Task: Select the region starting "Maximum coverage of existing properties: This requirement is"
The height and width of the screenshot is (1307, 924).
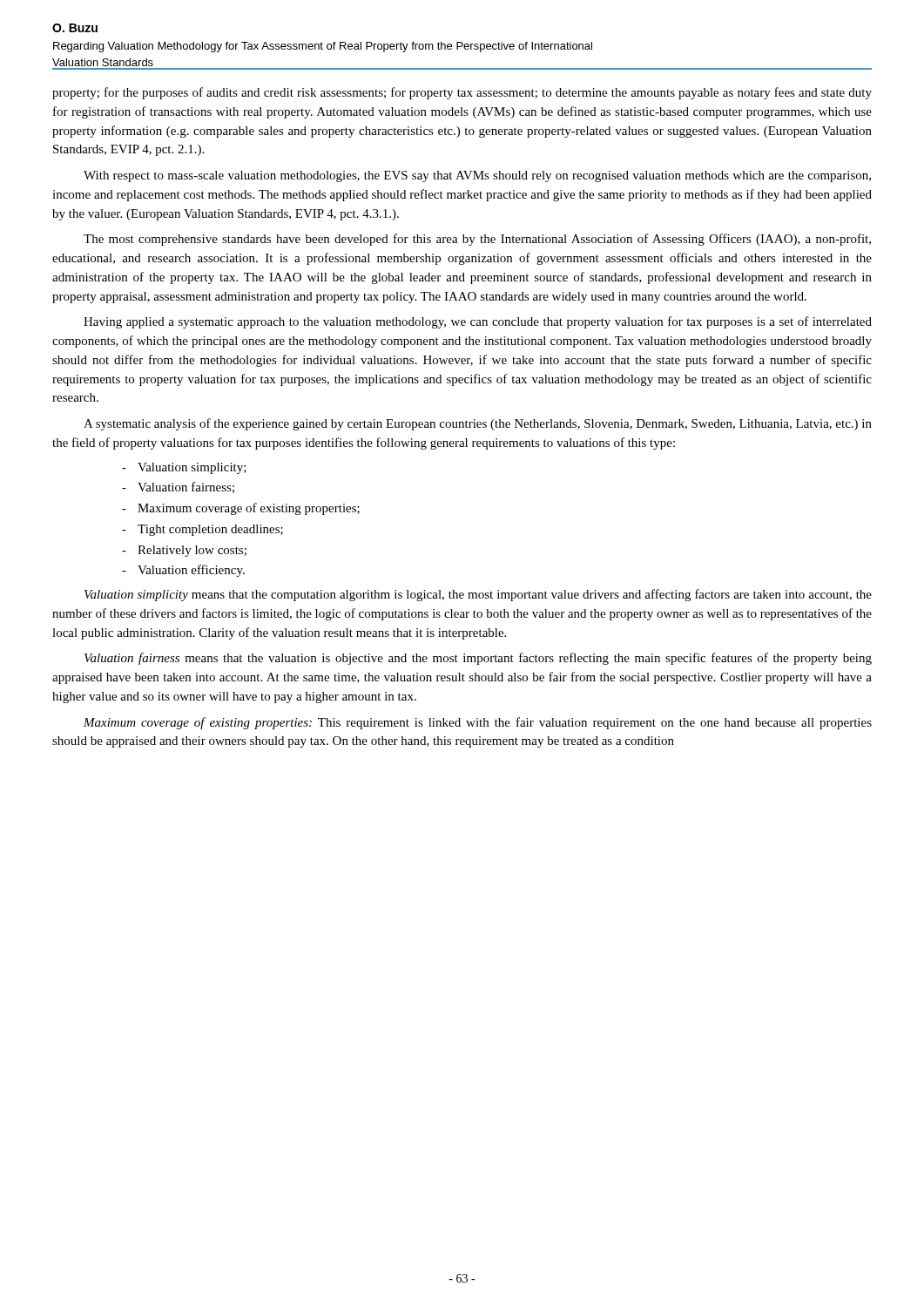Action: 462,731
